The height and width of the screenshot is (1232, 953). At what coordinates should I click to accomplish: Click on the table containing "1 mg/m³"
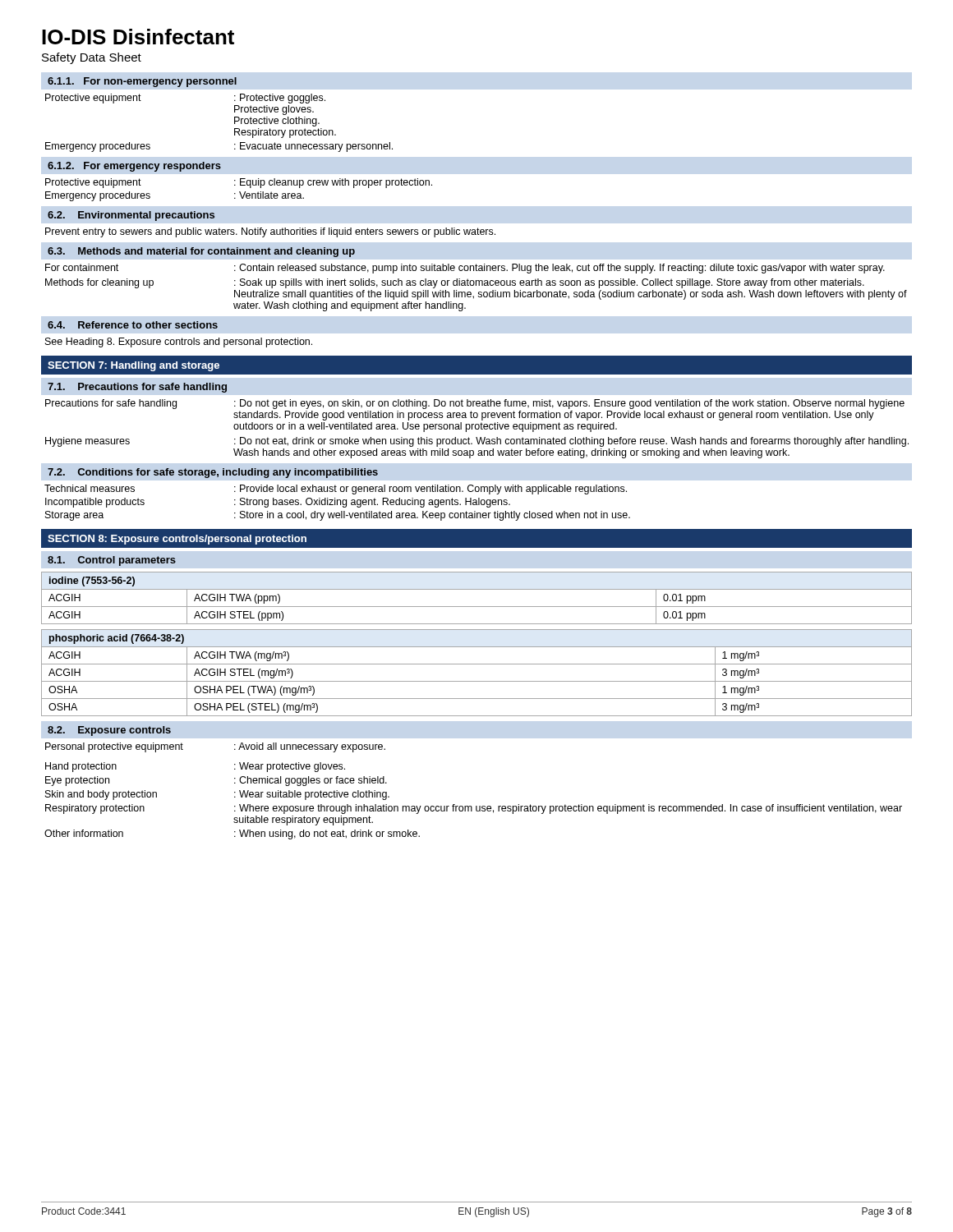click(x=476, y=673)
